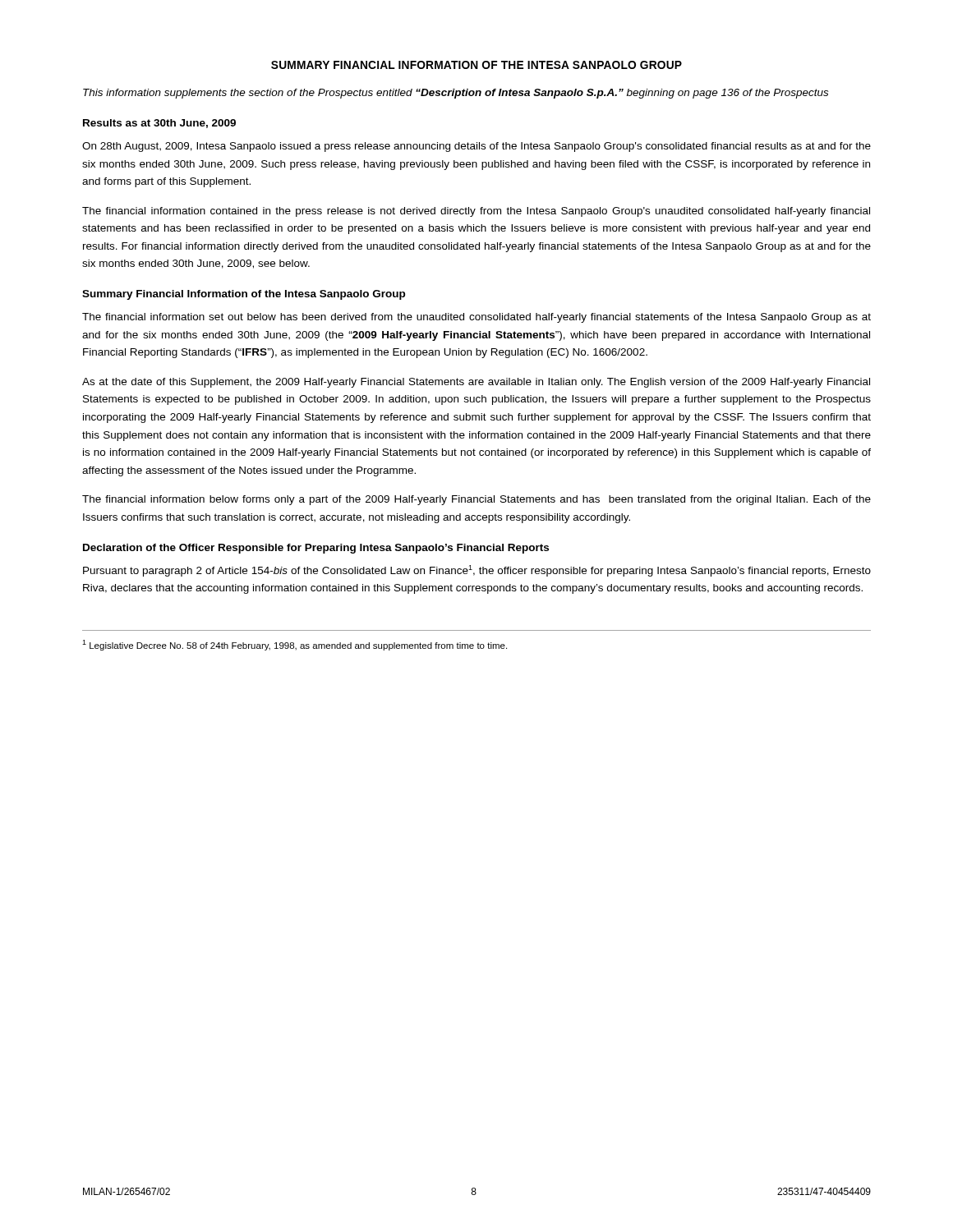Locate the footnote with the text "1 Legislative Decree No. 58 of 24th"
Viewport: 953px width, 1232px height.
[x=295, y=645]
